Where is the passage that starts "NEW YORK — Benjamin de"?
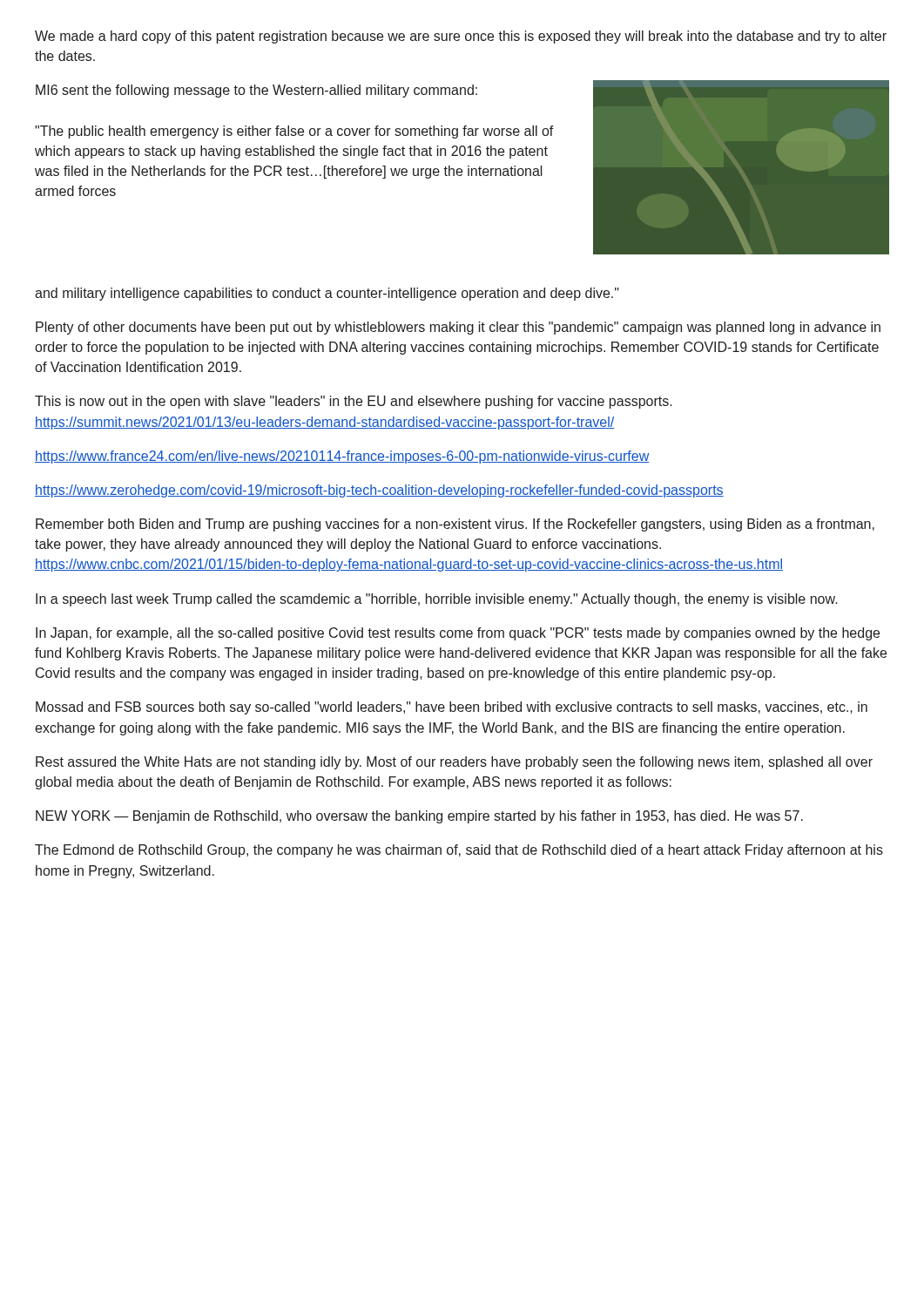The image size is (924, 1307). tap(419, 816)
